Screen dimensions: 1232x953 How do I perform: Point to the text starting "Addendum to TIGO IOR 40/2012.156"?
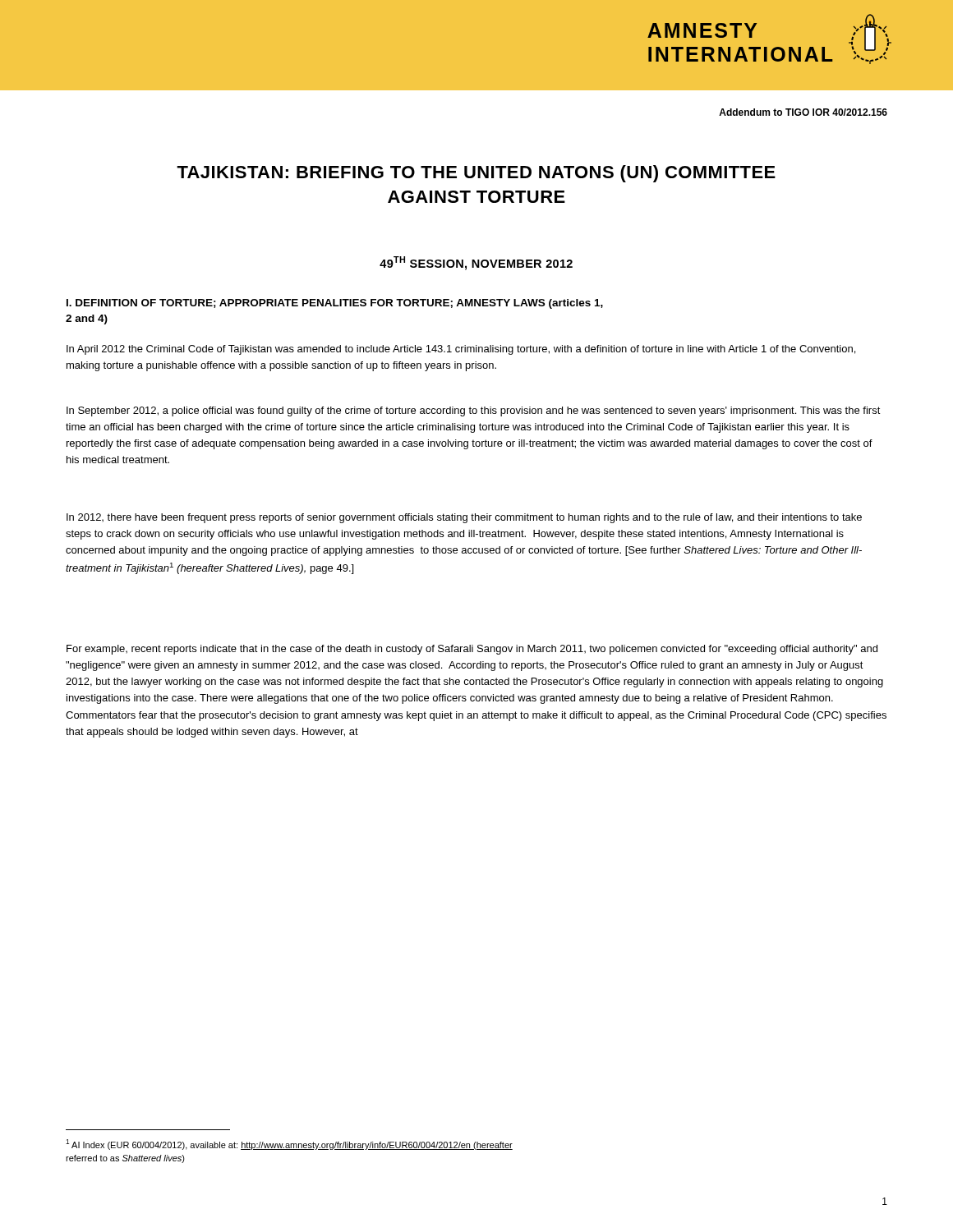[x=803, y=113]
